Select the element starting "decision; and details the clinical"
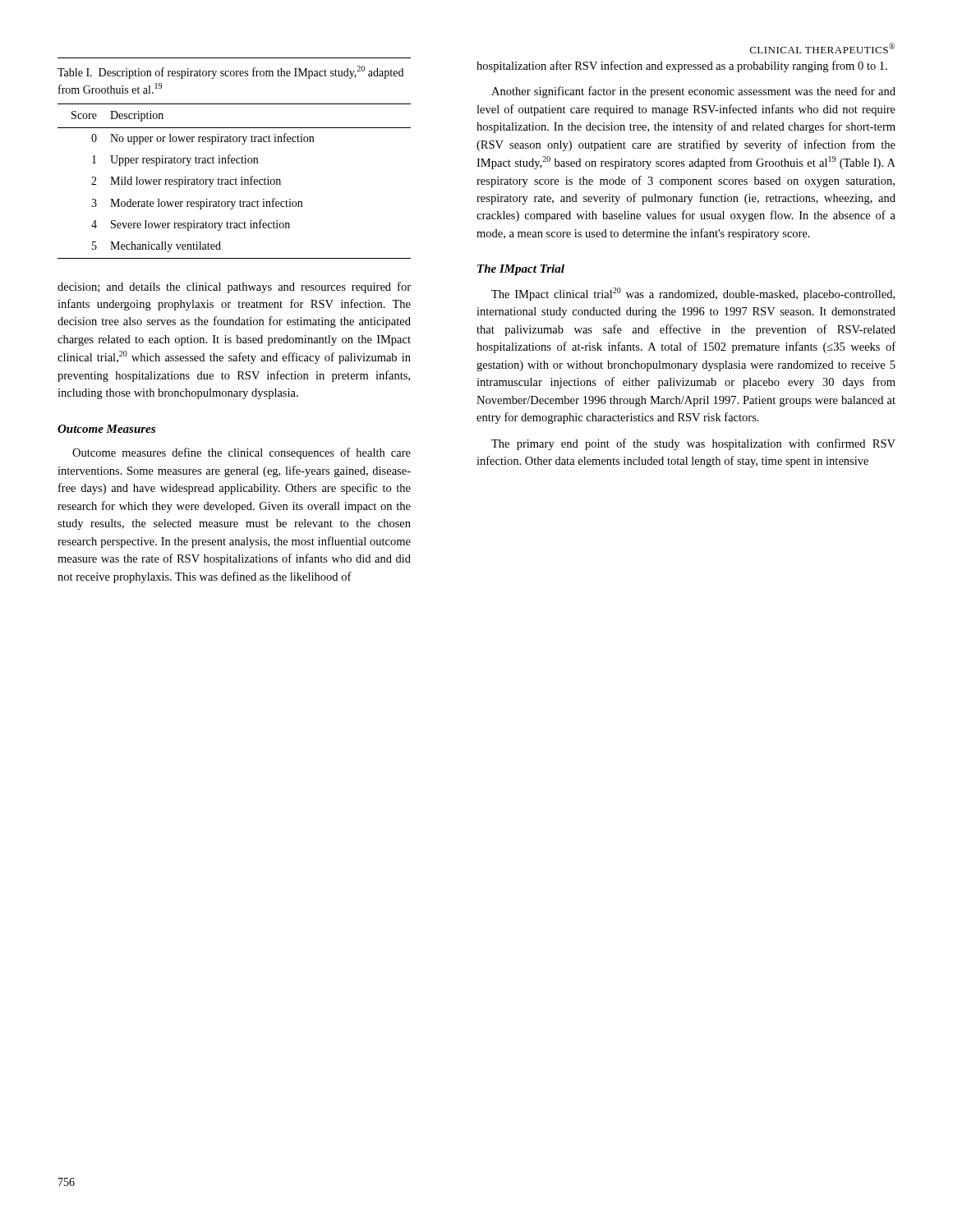The height and width of the screenshot is (1232, 953). tap(234, 340)
